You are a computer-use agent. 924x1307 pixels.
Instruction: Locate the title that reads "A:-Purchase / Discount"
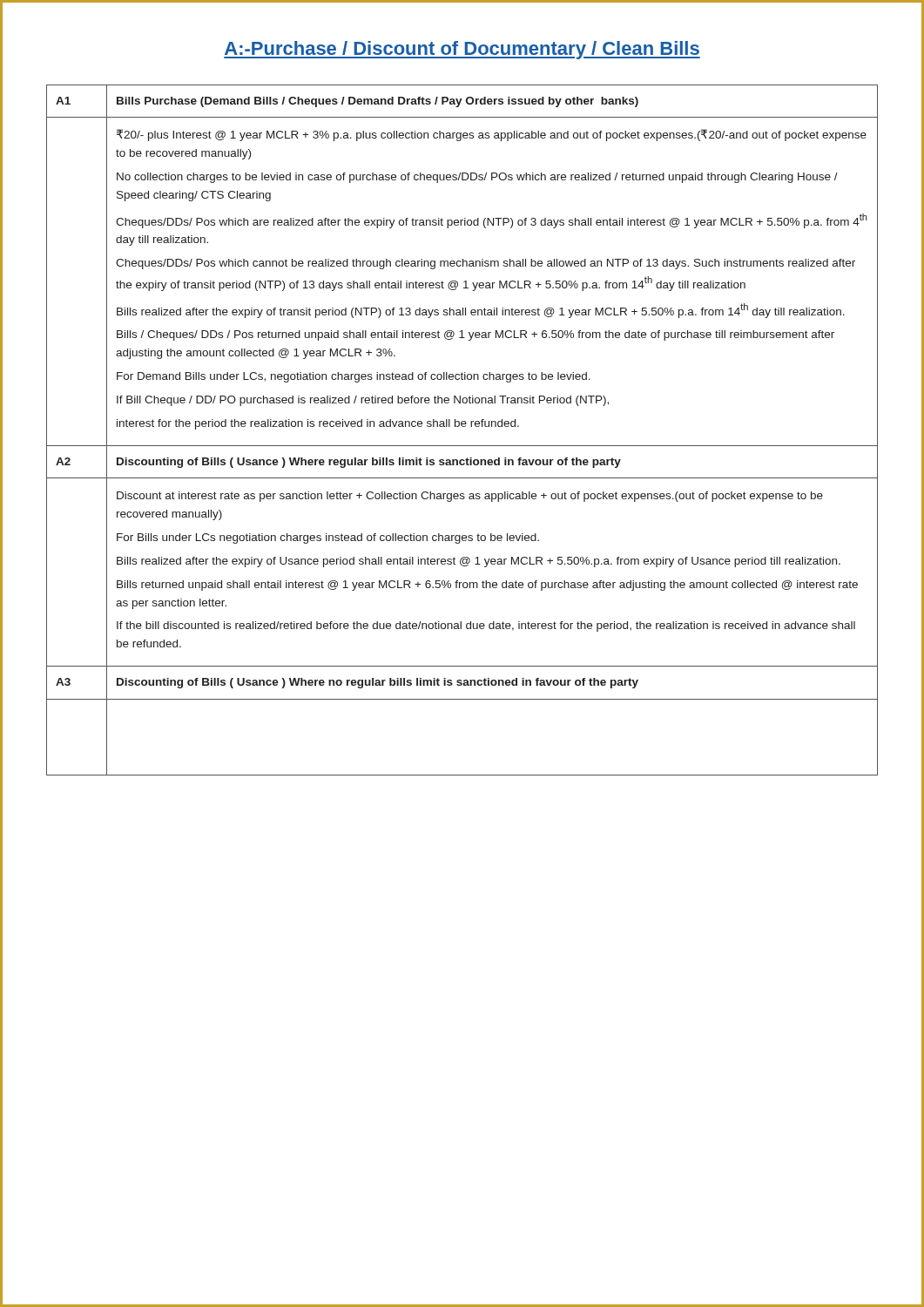point(462,48)
